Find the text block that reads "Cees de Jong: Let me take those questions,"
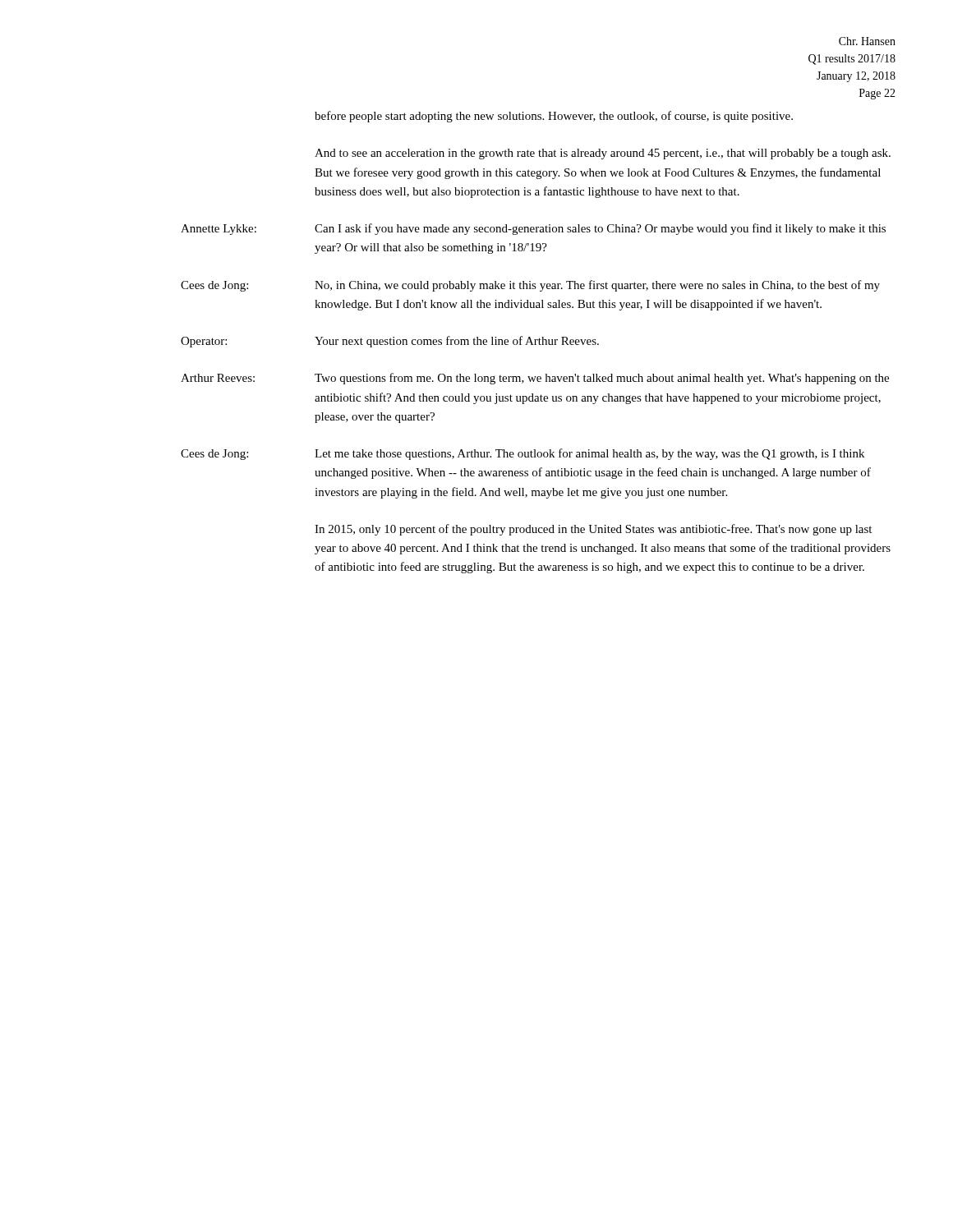Image resolution: width=953 pixels, height=1232 pixels. point(538,473)
